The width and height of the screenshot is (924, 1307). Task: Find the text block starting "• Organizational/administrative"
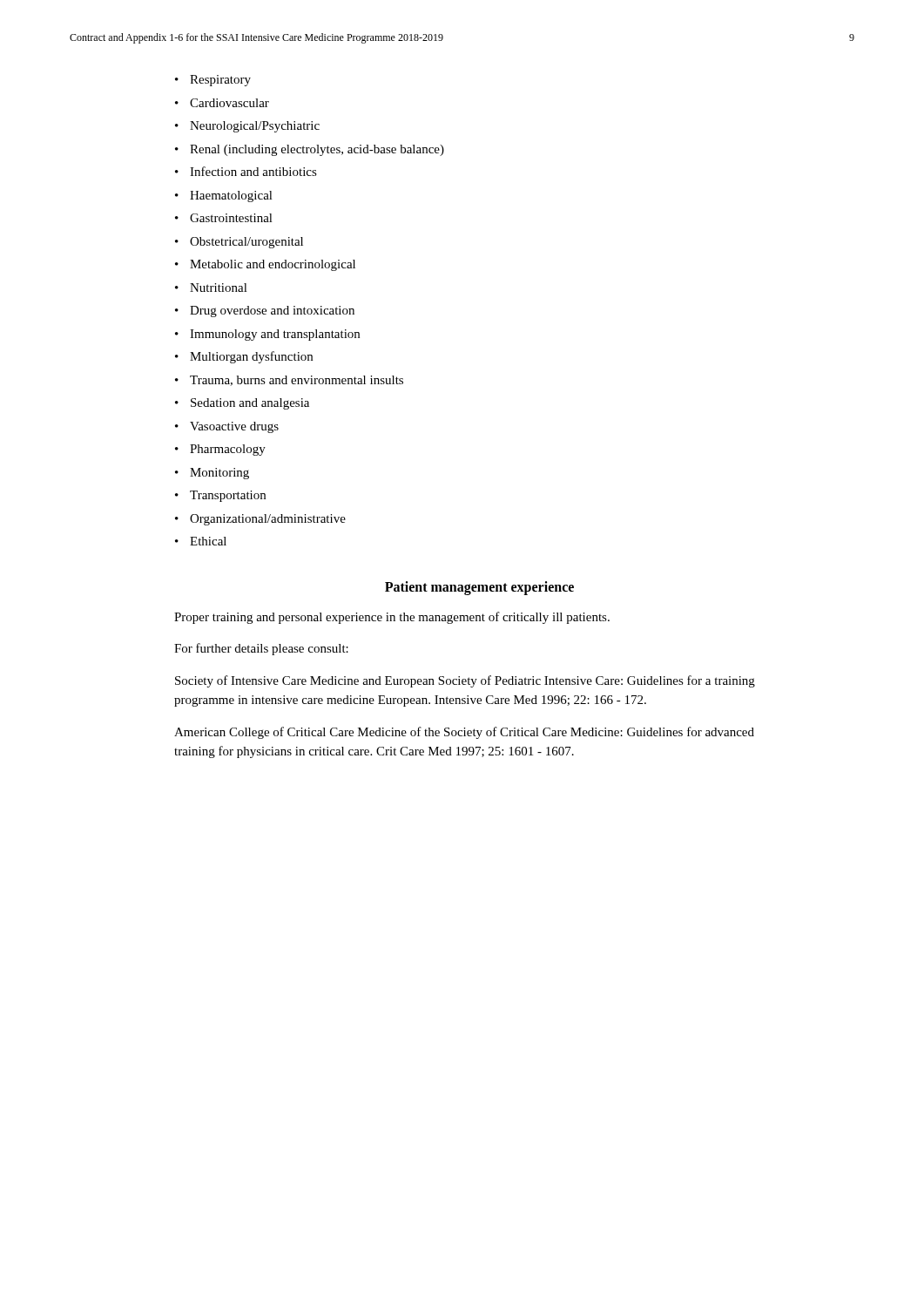260,518
